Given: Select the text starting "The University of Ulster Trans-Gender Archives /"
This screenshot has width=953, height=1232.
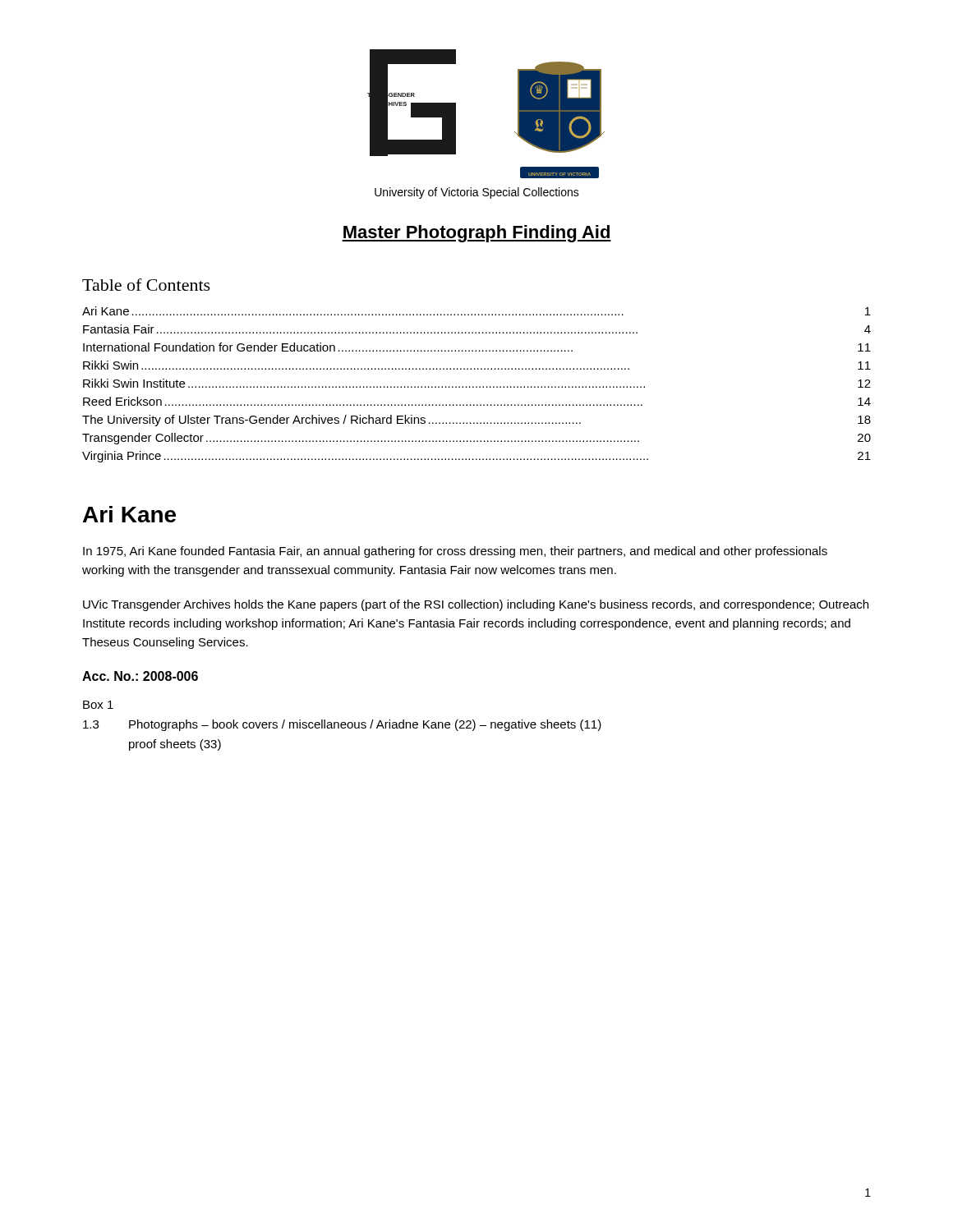Looking at the screenshot, I should coord(476,419).
